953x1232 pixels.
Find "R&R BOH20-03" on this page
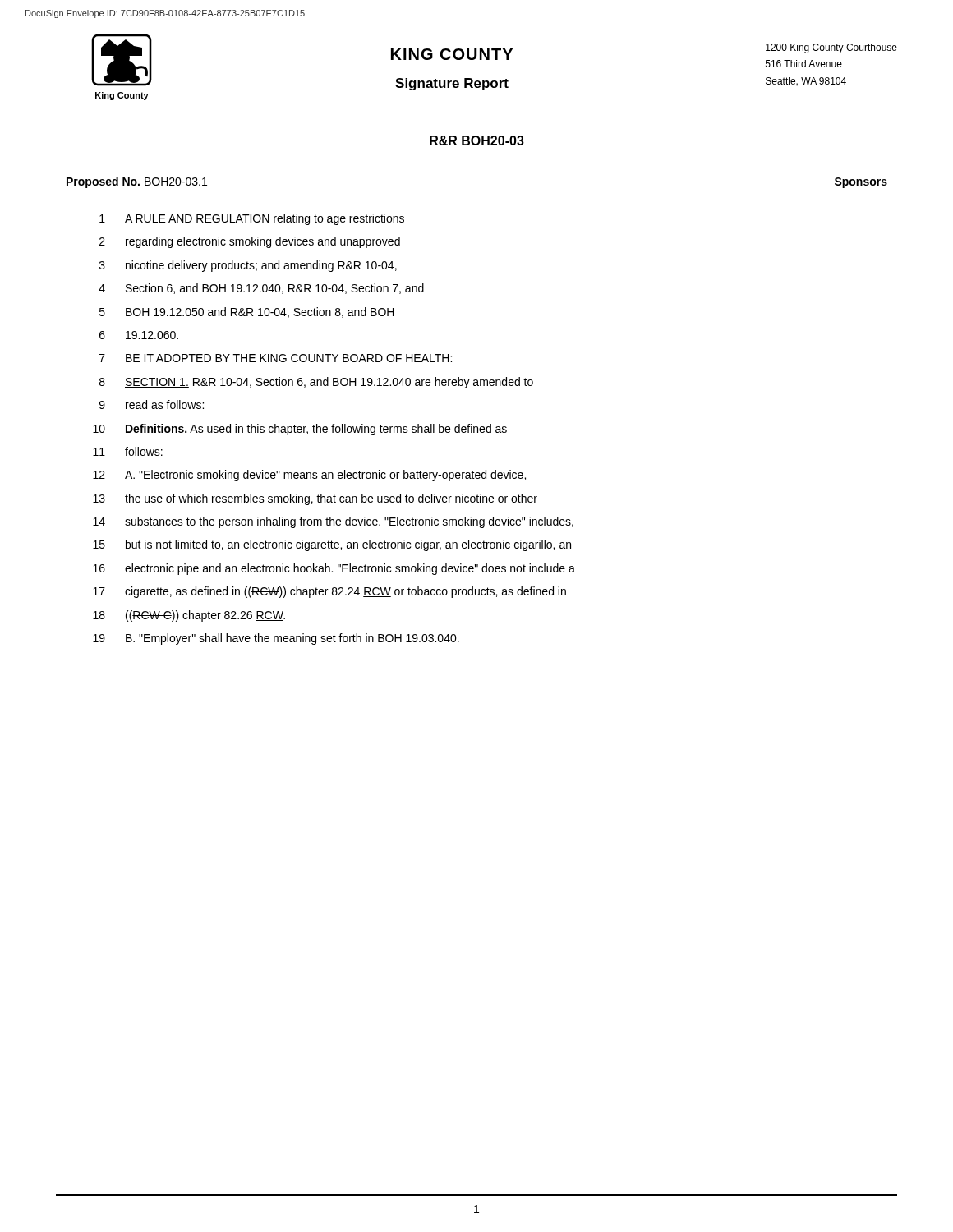(x=476, y=141)
